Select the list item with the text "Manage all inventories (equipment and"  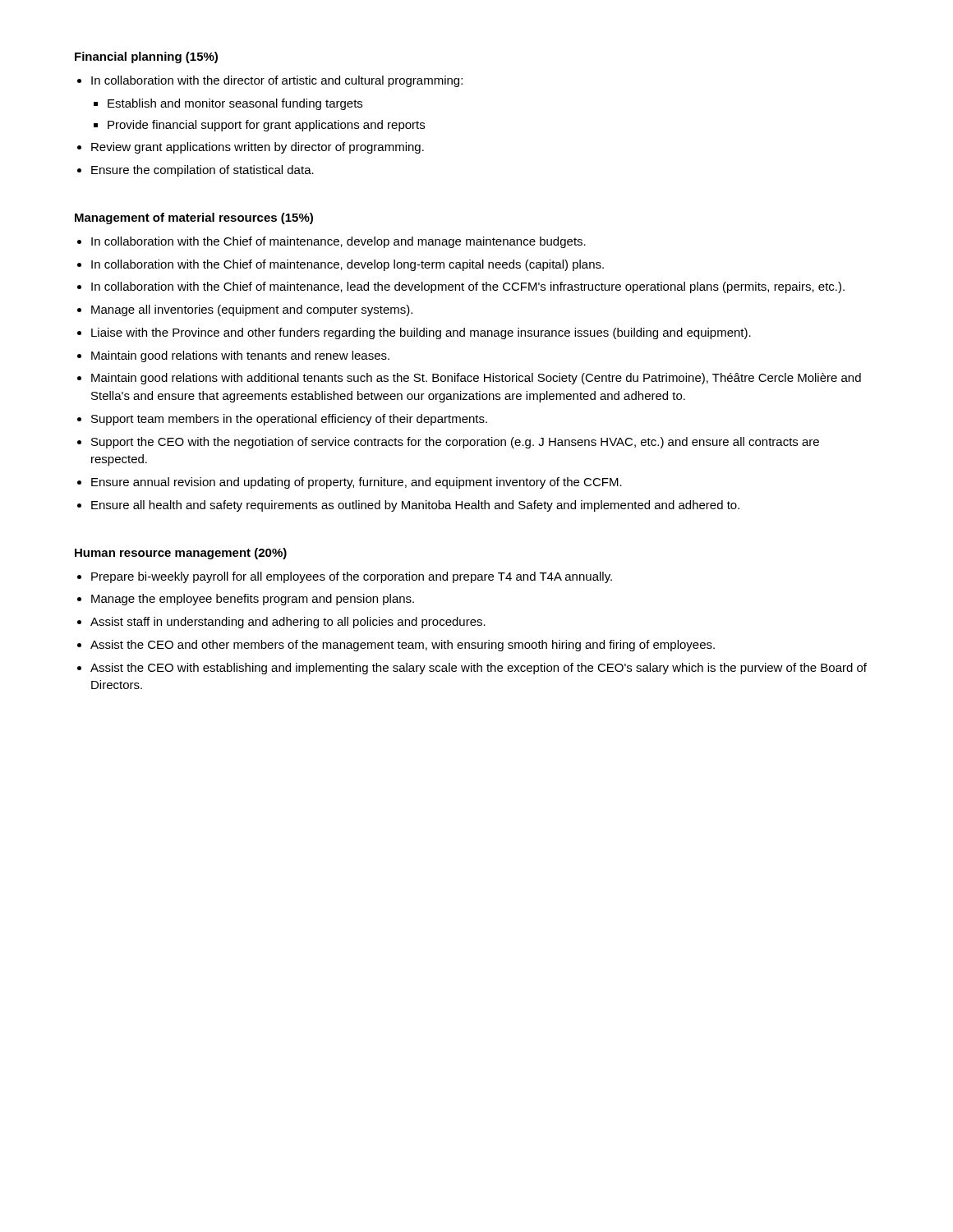[x=252, y=309]
